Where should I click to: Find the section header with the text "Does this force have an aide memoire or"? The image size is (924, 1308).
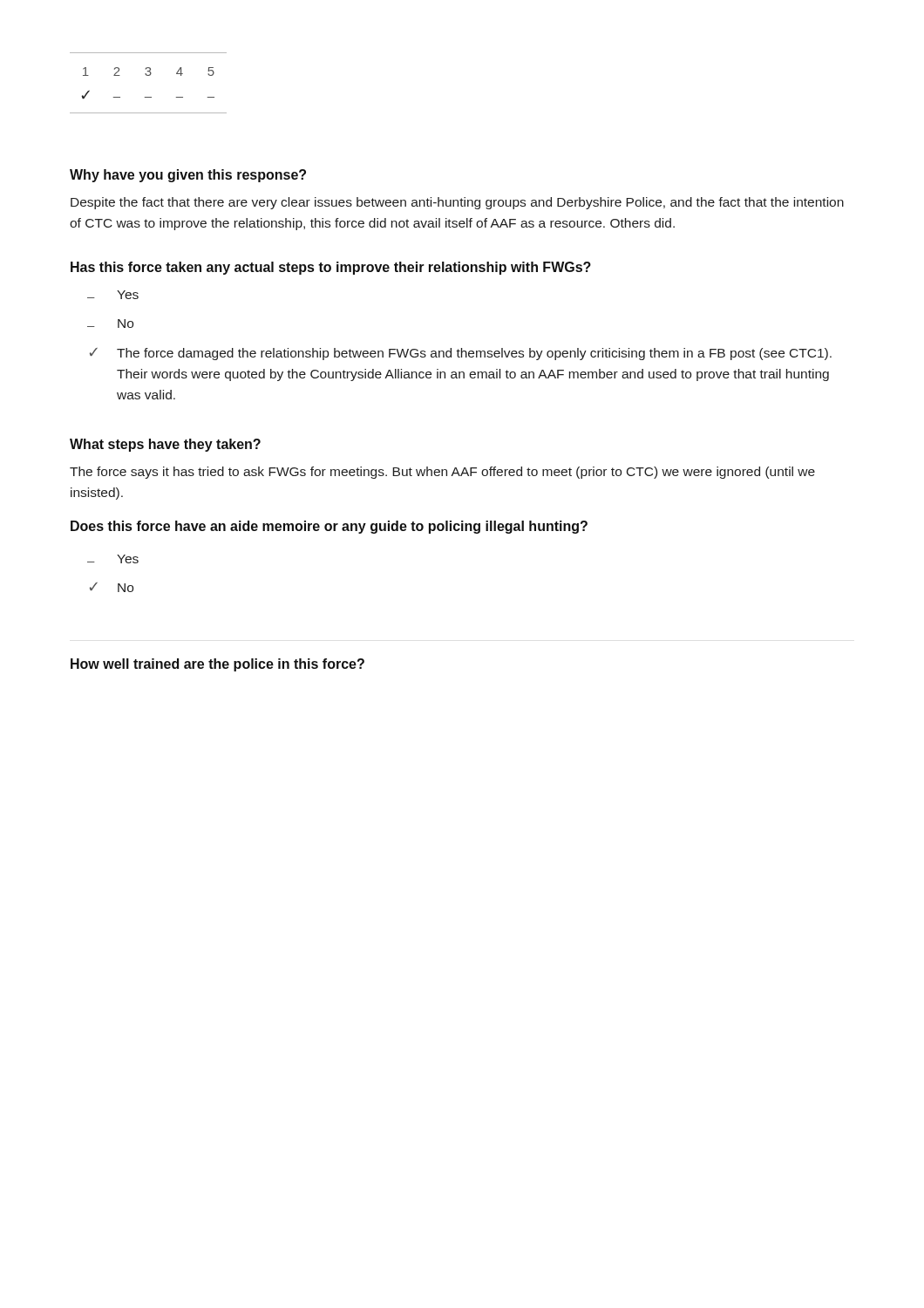click(329, 526)
